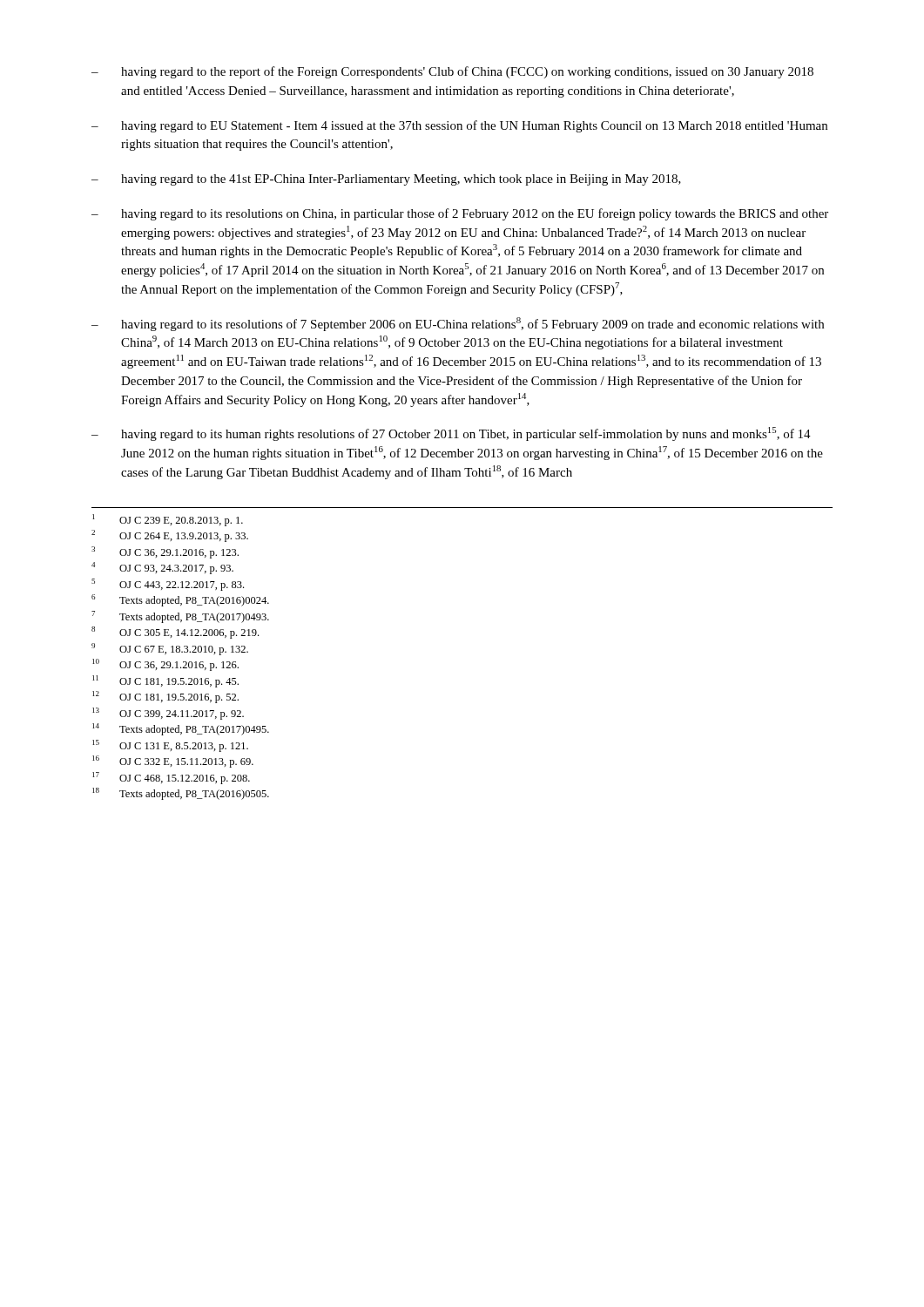Point to the block beginning "– having regard to the report of the"
This screenshot has width=924, height=1307.
[x=462, y=82]
